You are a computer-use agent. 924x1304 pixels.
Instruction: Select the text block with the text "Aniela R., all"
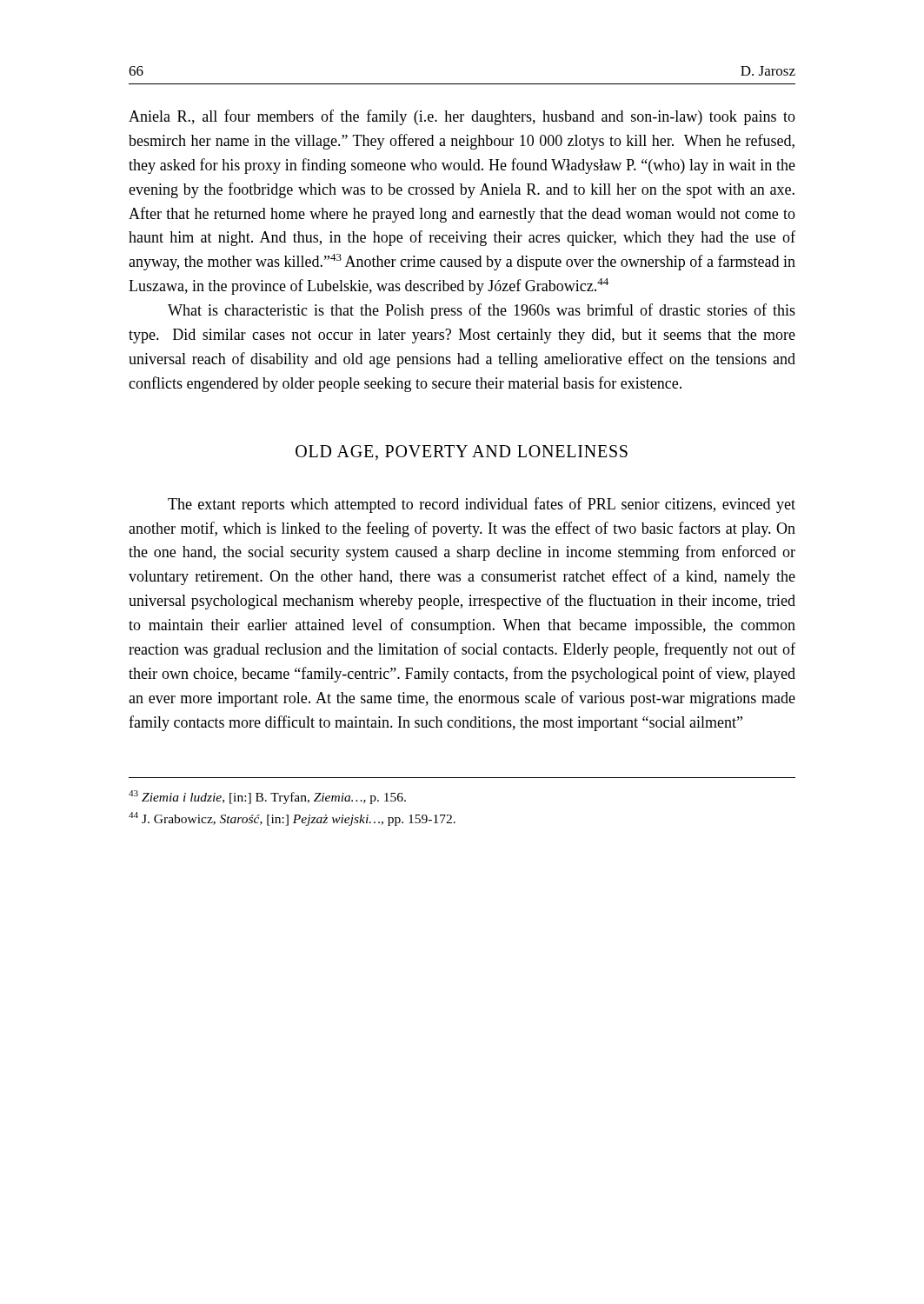point(462,202)
